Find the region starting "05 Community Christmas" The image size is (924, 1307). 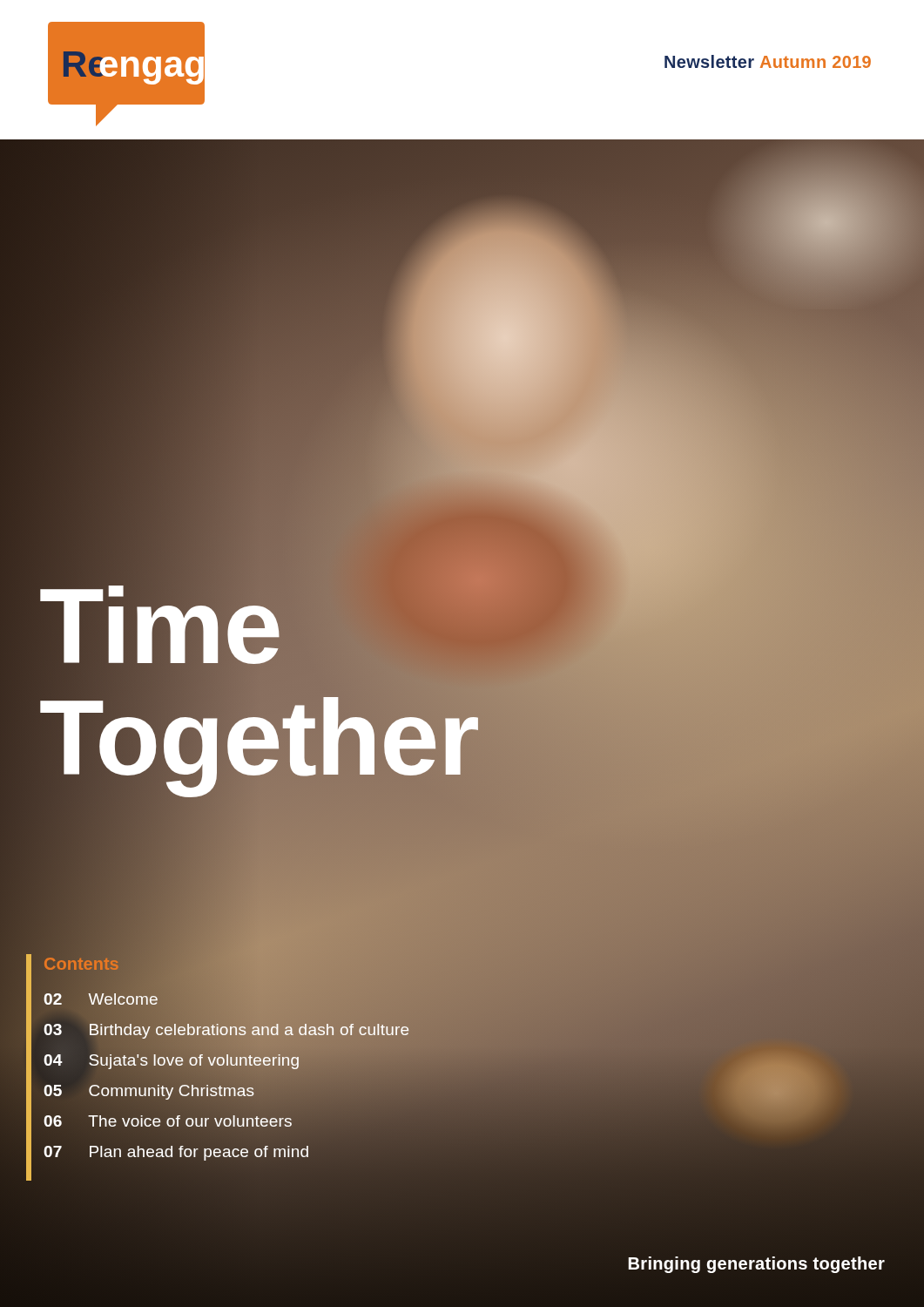149,1091
